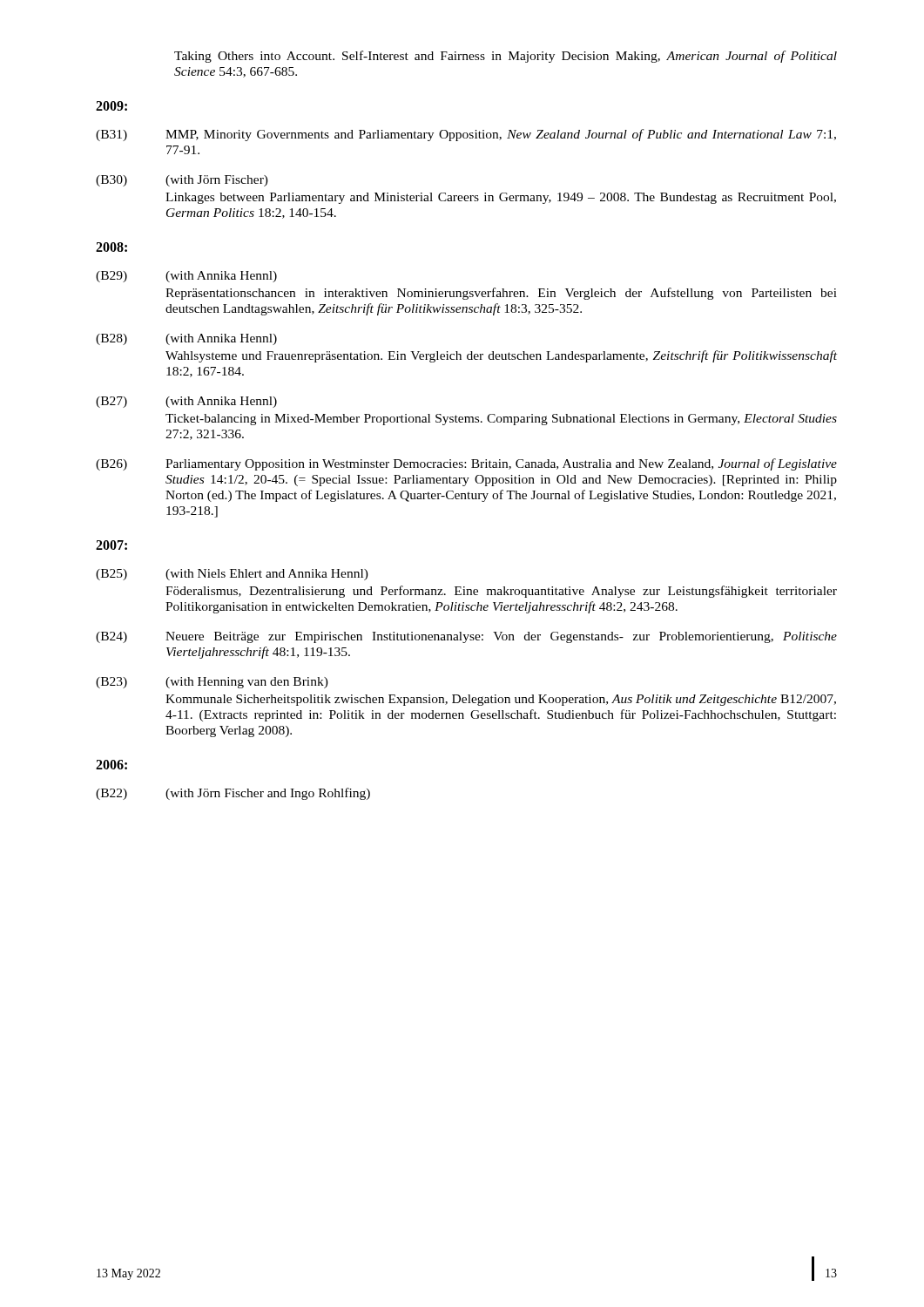
Task: Find the block on this page that starts "(B25) (with Niels Ehlert and Annika Hennl)"
Action: (466, 590)
